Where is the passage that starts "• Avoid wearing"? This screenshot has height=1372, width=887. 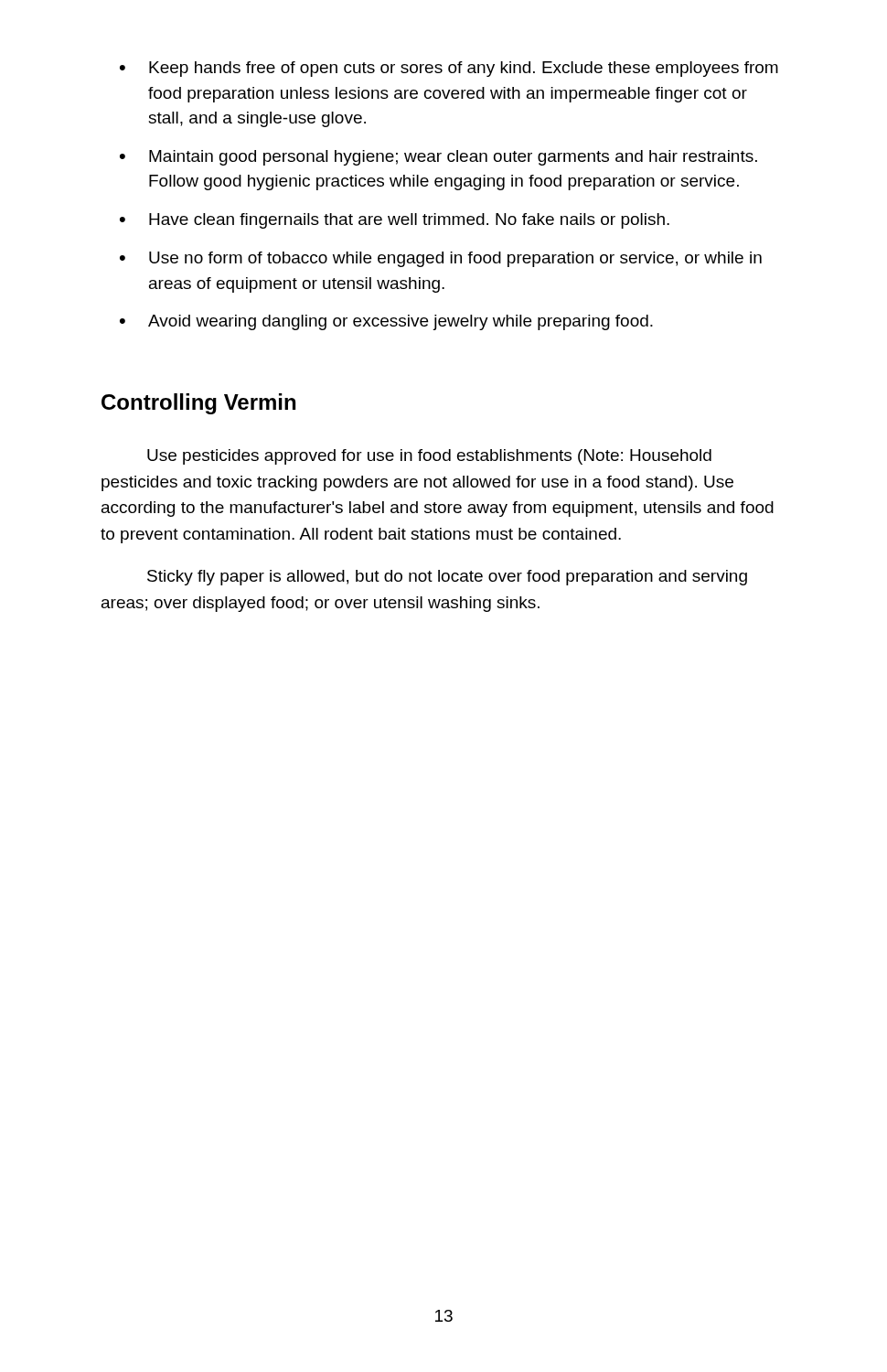[453, 322]
